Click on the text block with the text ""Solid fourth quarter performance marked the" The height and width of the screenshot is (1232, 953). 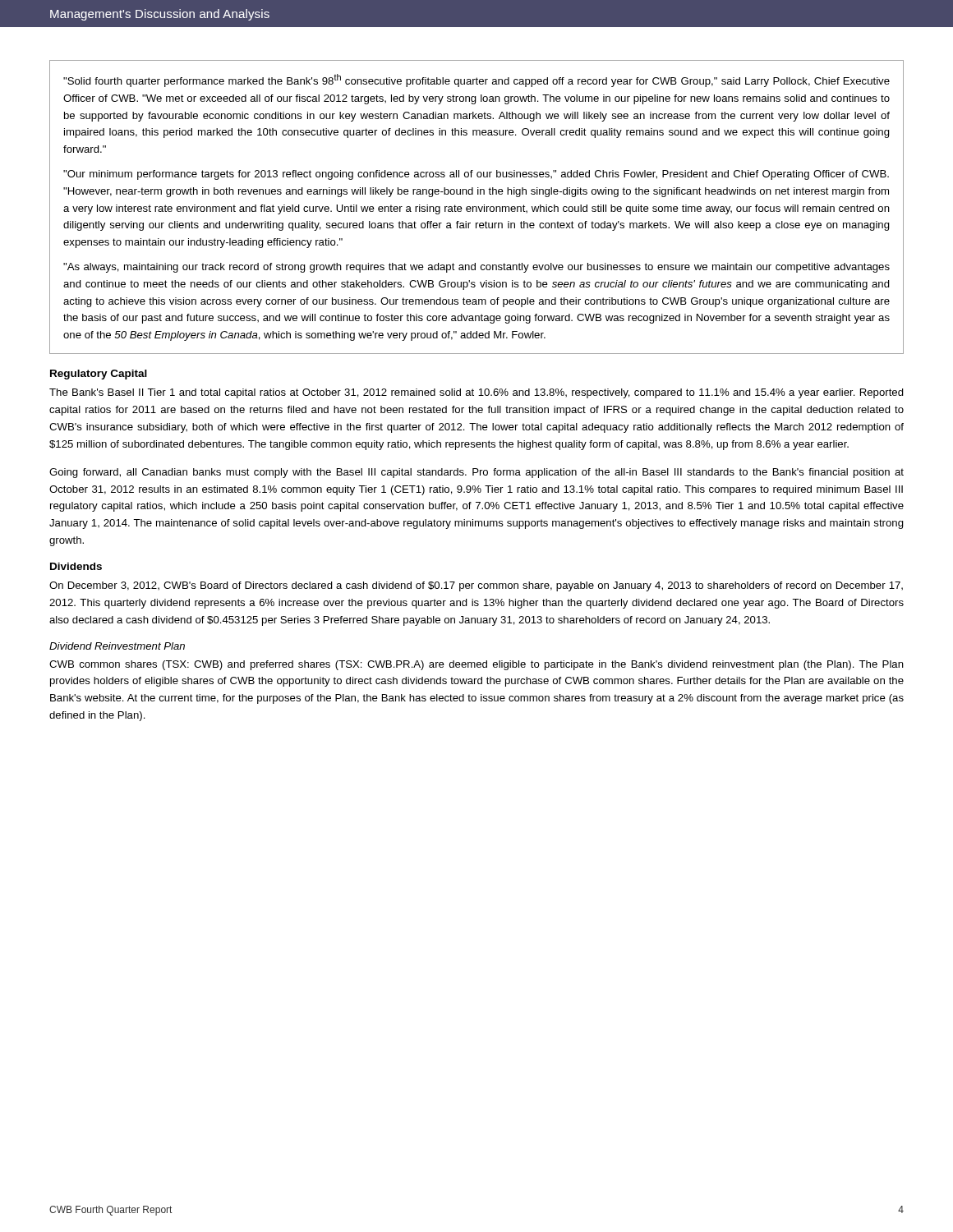click(476, 207)
